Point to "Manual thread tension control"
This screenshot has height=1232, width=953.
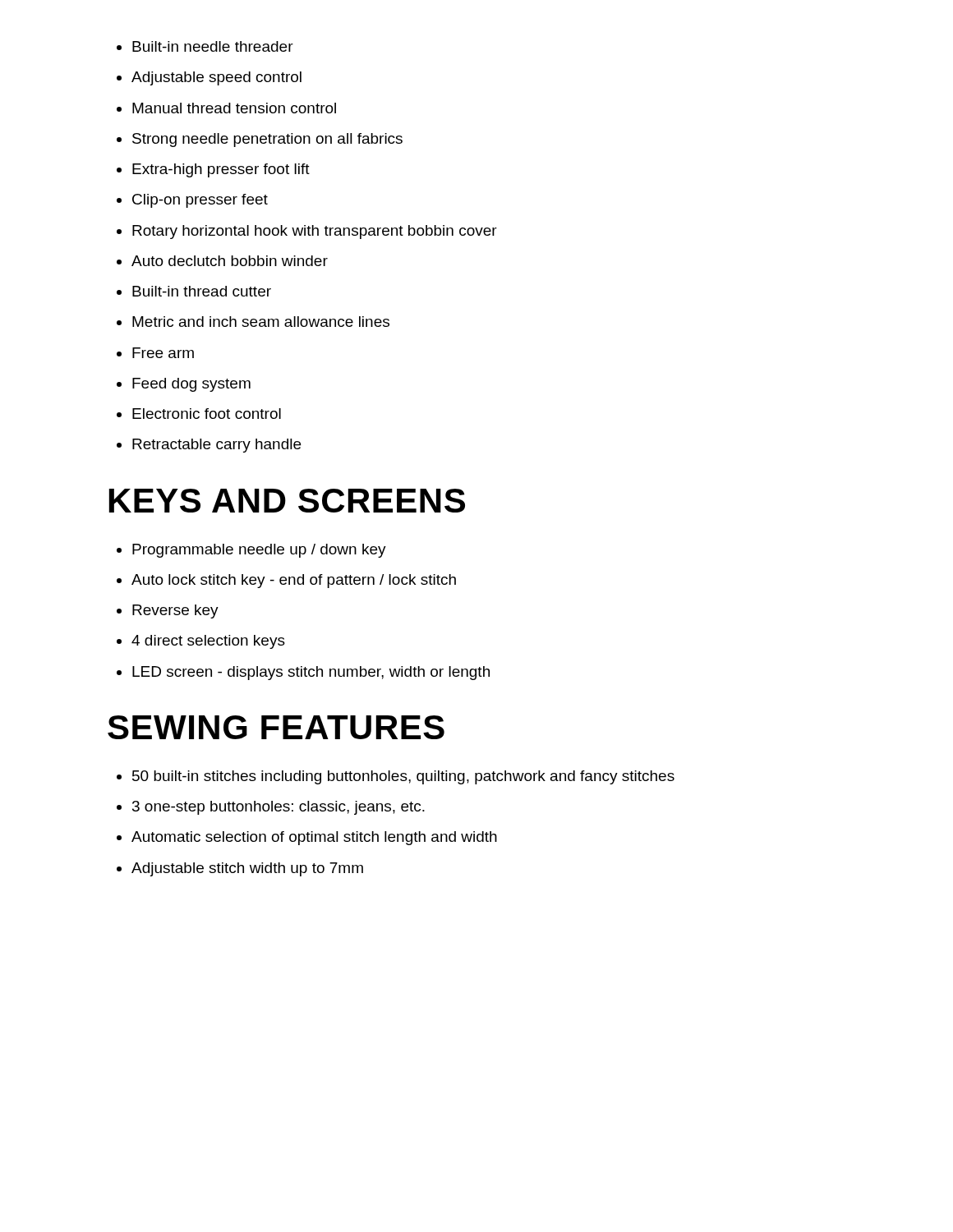click(x=234, y=108)
